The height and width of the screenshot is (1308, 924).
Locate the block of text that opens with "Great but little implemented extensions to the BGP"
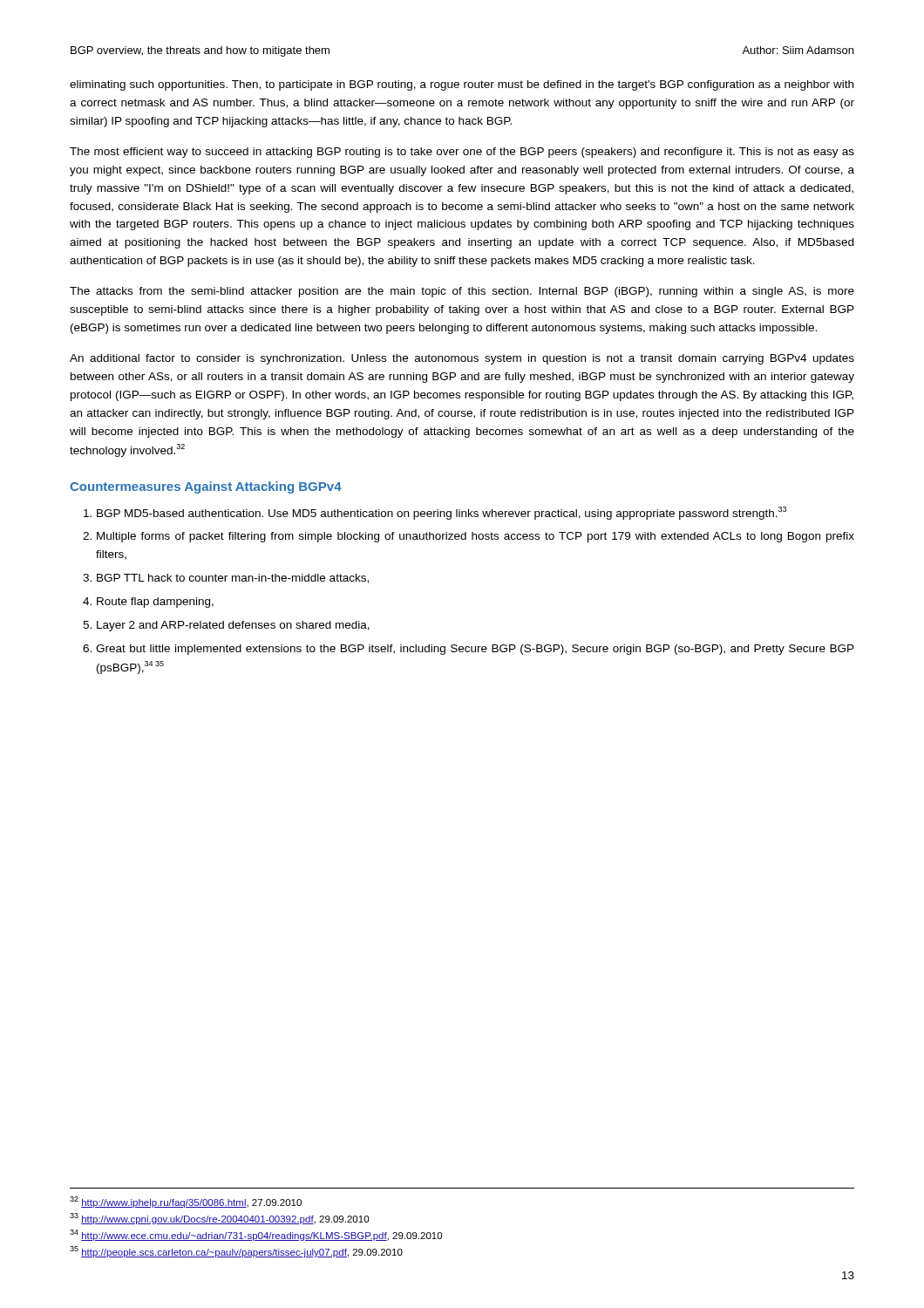(475, 658)
